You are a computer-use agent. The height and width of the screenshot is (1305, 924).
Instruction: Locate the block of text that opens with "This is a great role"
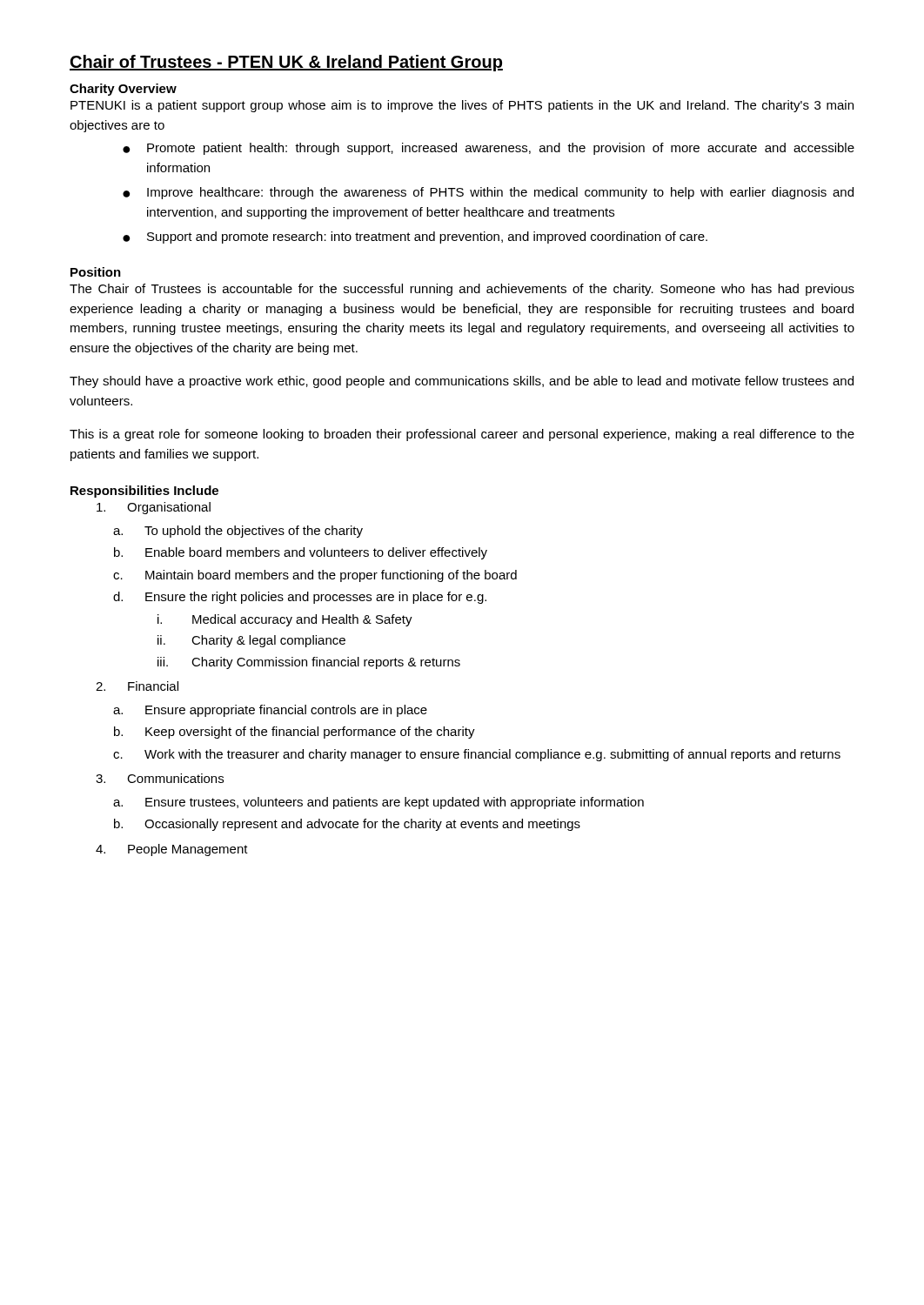[462, 444]
